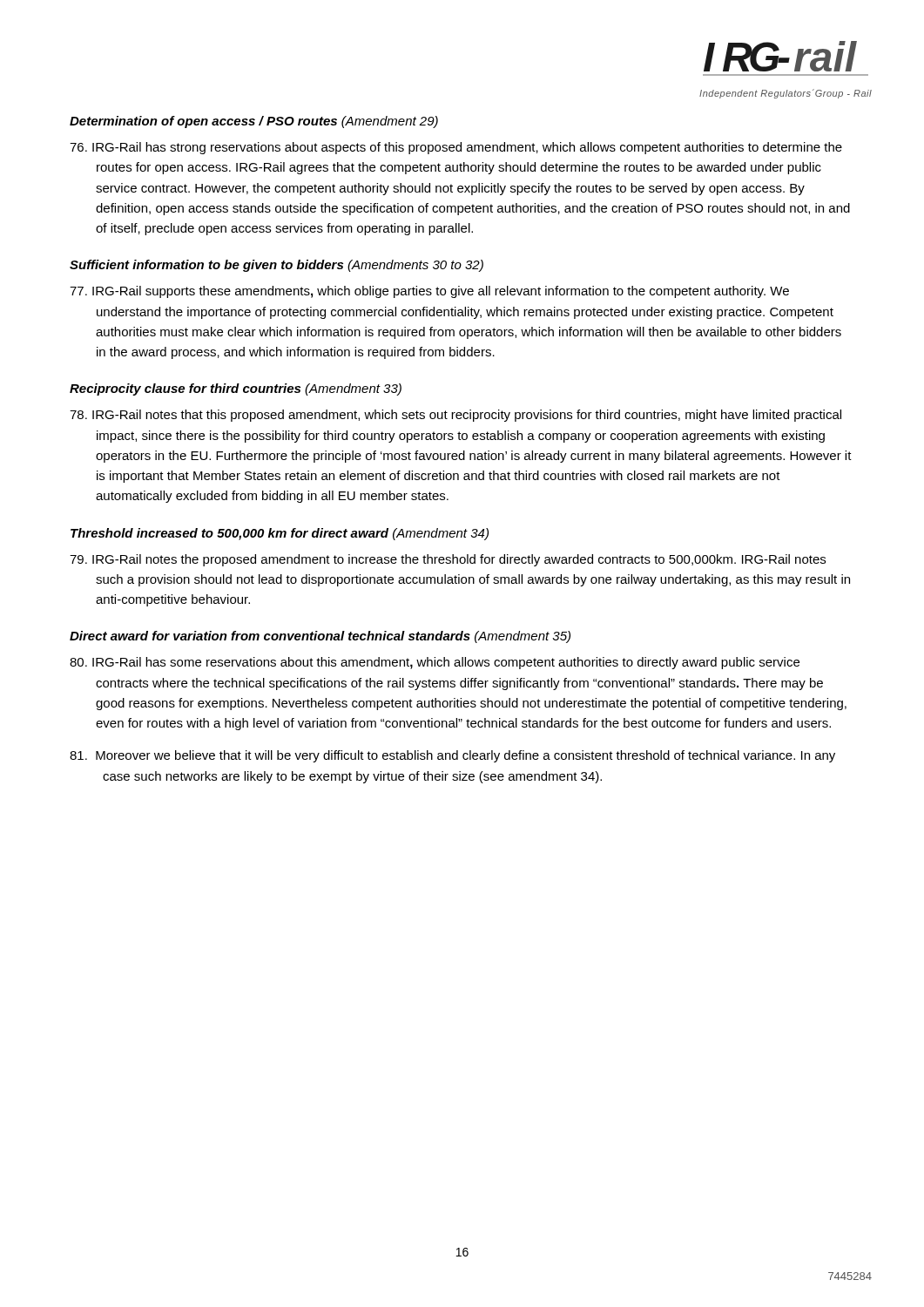Select the list item that says "81. Moreover we believe"
Screen dimensions: 1307x924
[x=453, y=765]
